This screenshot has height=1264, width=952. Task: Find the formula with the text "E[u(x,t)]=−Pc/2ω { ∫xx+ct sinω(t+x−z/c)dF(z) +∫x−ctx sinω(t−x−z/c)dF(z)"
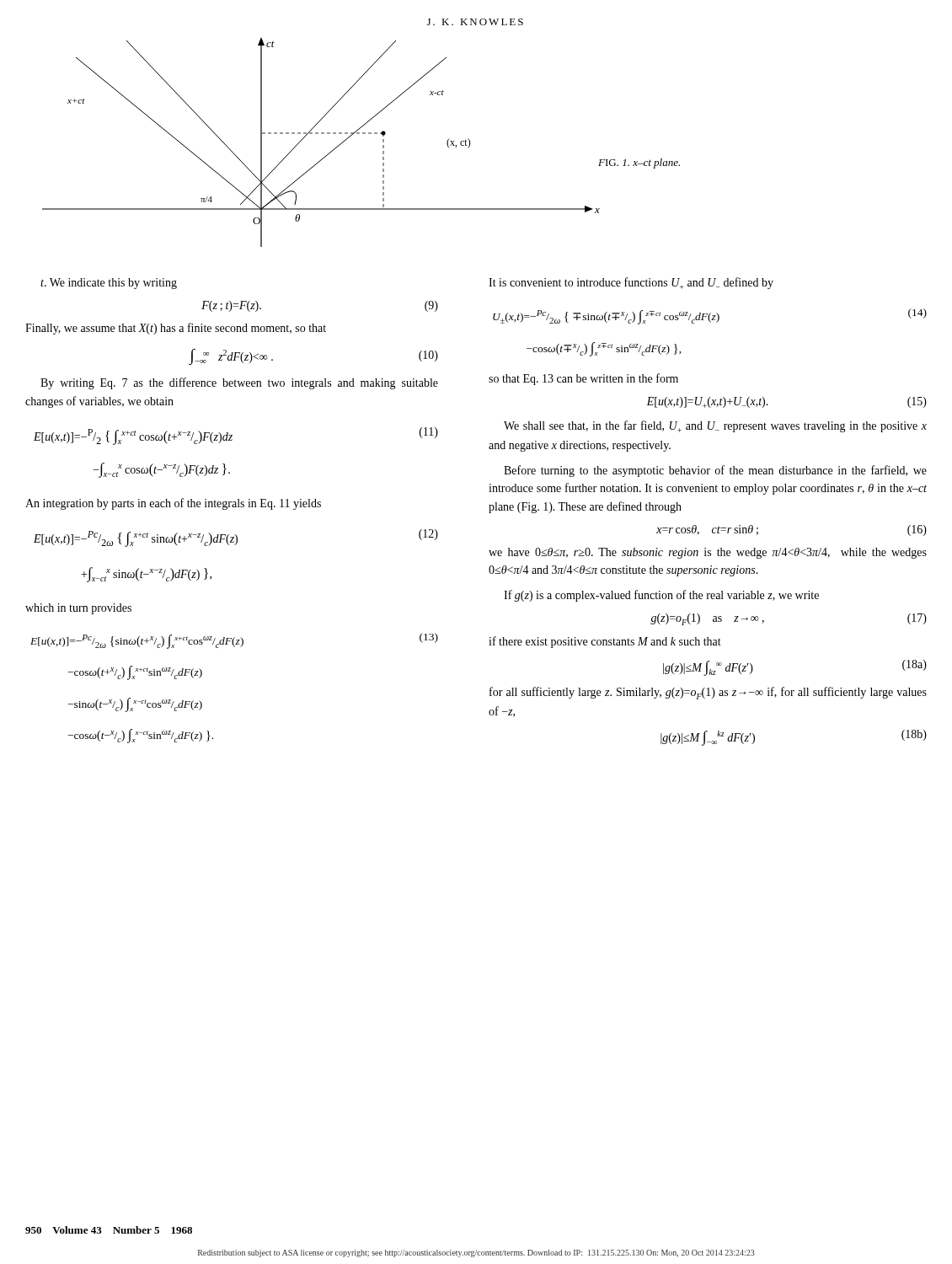[236, 552]
